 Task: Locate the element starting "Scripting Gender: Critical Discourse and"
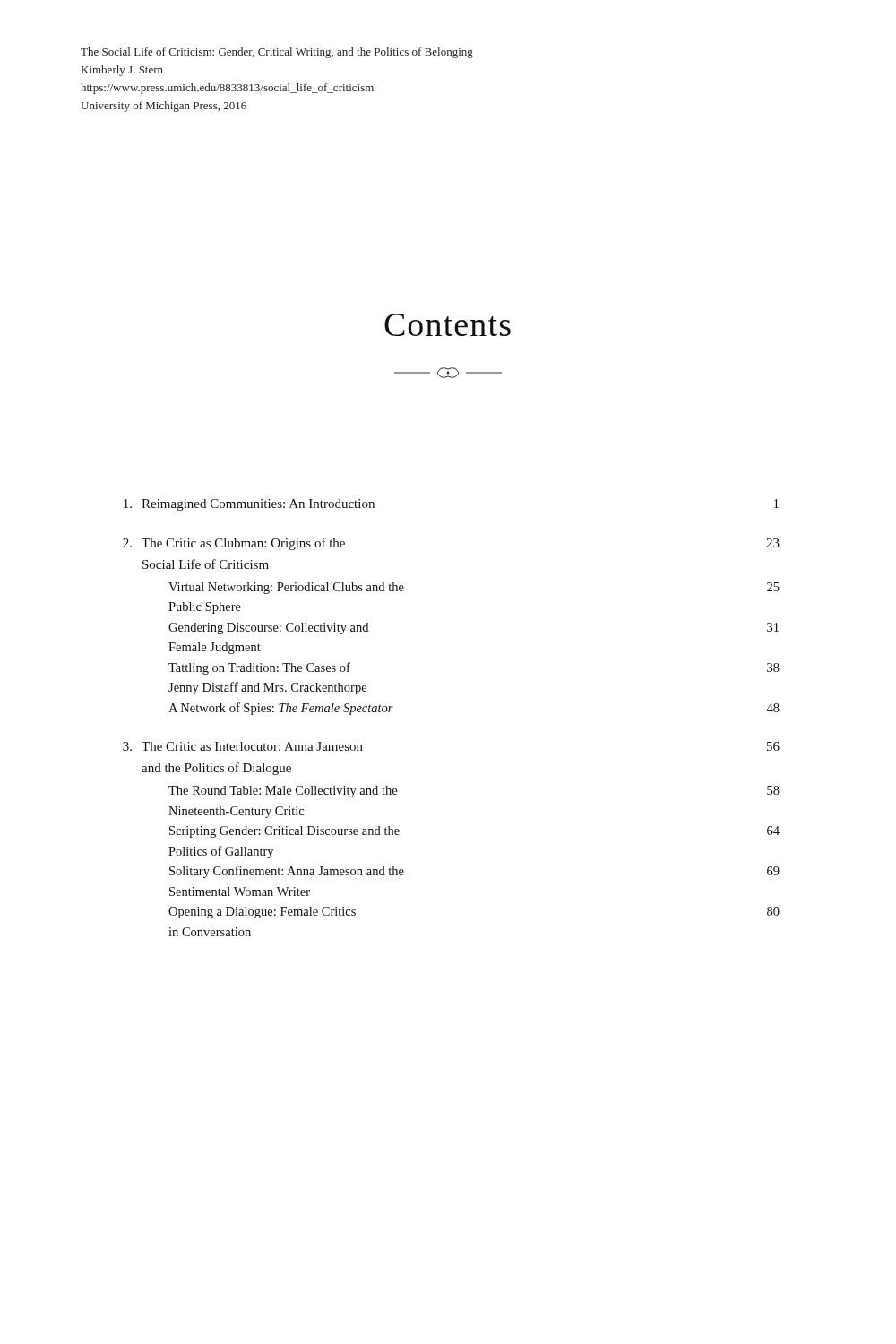(x=283, y=832)
